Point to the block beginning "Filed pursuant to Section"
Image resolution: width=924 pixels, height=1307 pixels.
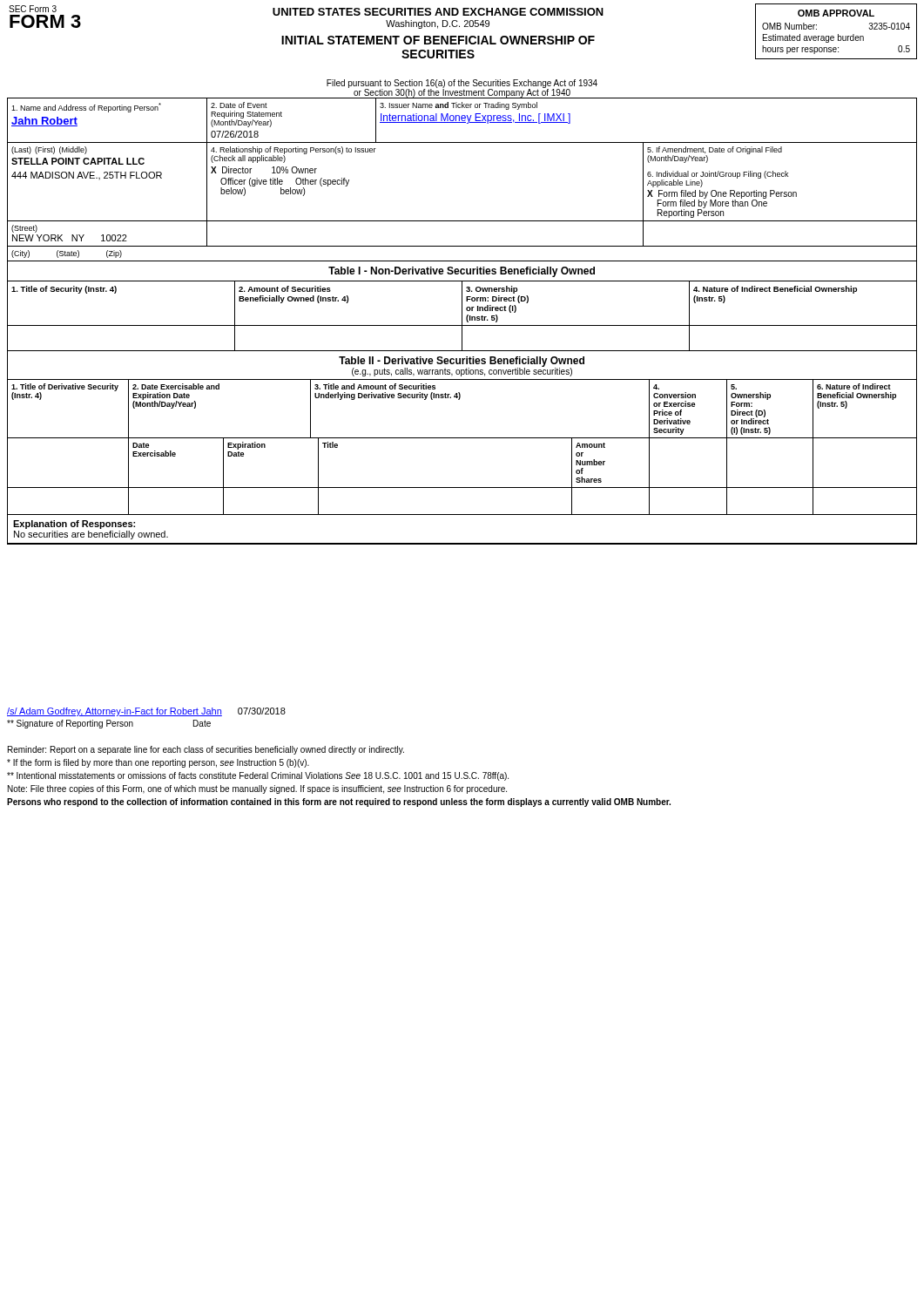tap(462, 88)
